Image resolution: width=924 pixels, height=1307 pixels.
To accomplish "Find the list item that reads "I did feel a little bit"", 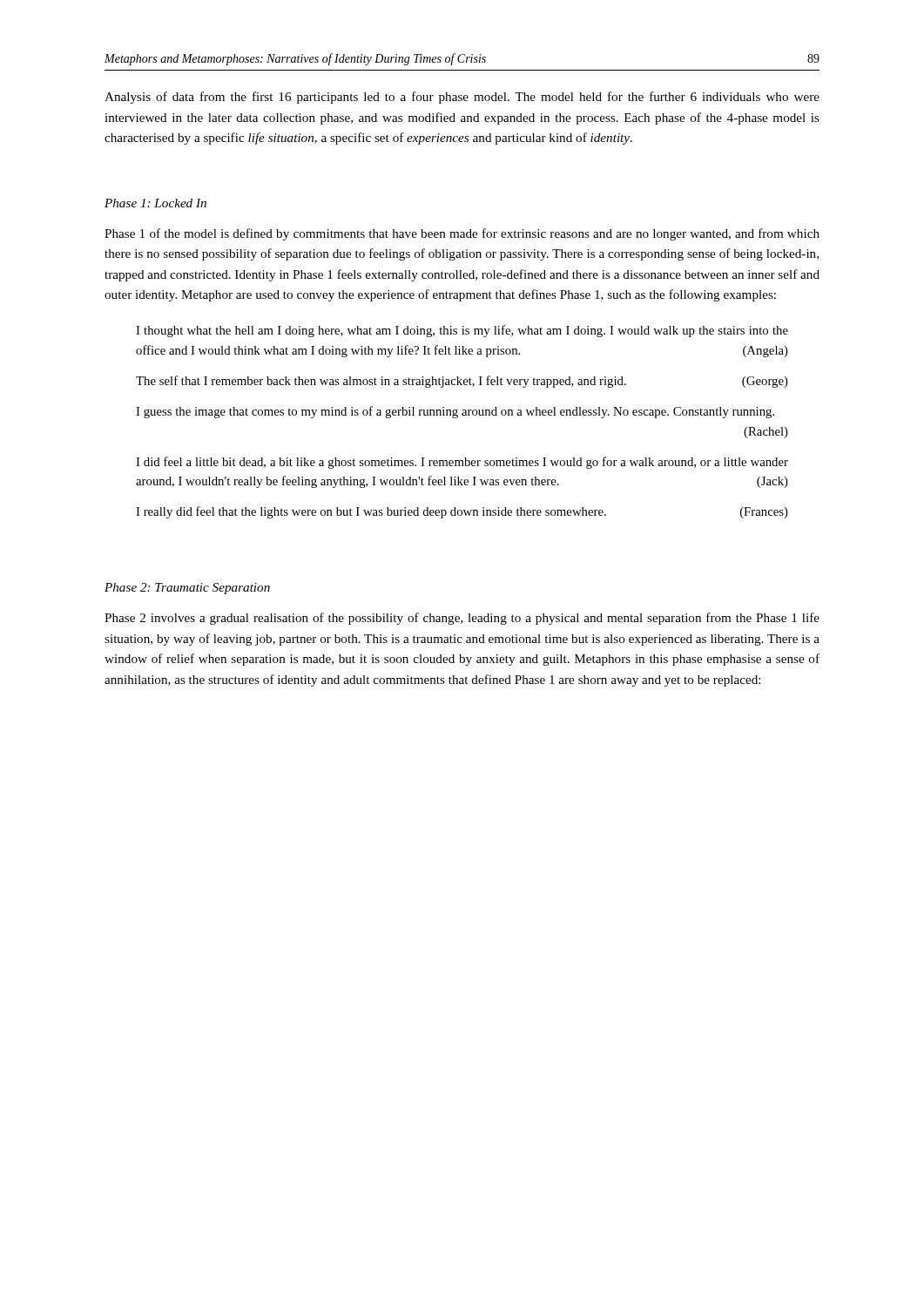I will tap(462, 473).
